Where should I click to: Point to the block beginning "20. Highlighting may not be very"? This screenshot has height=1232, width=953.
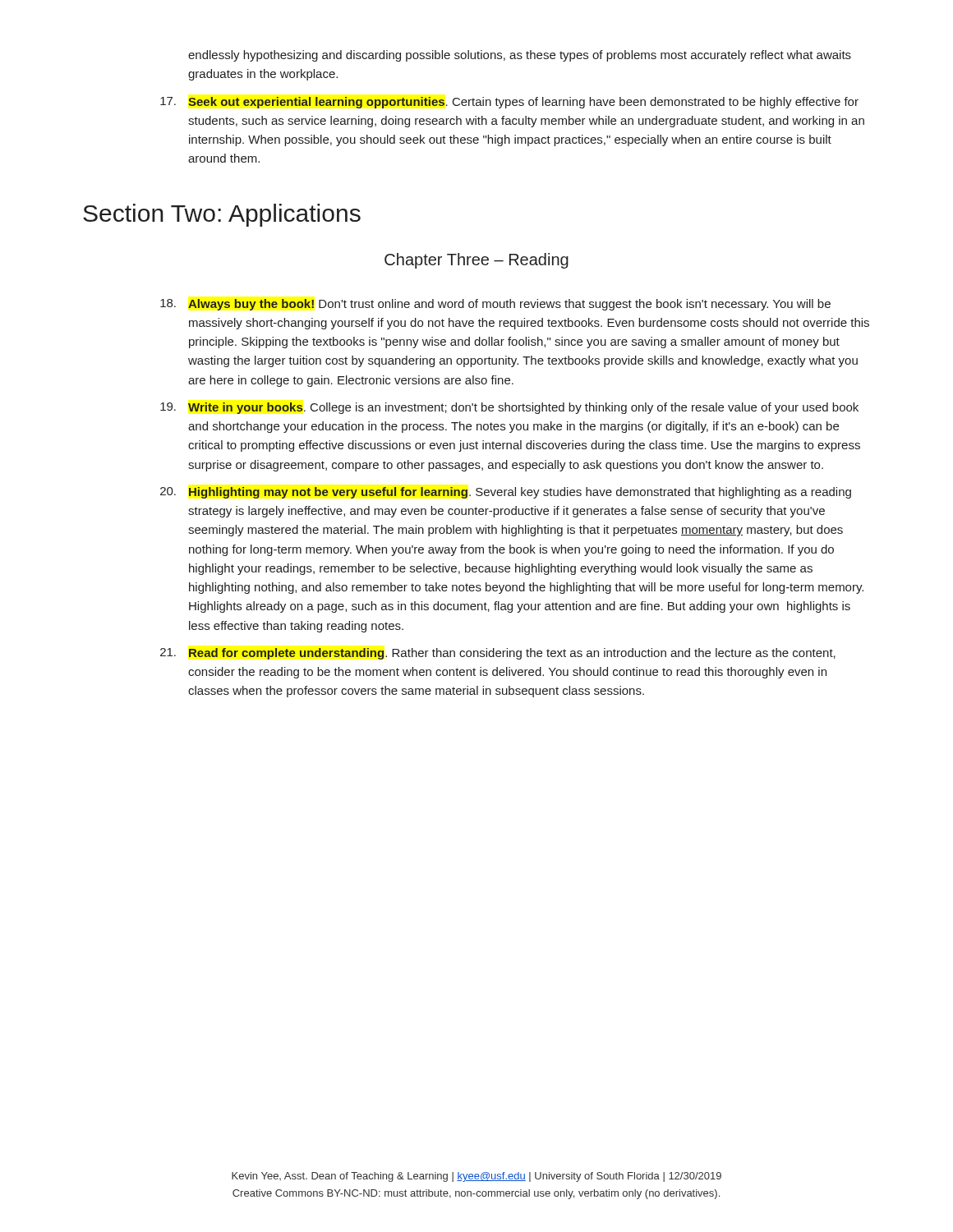(476, 558)
